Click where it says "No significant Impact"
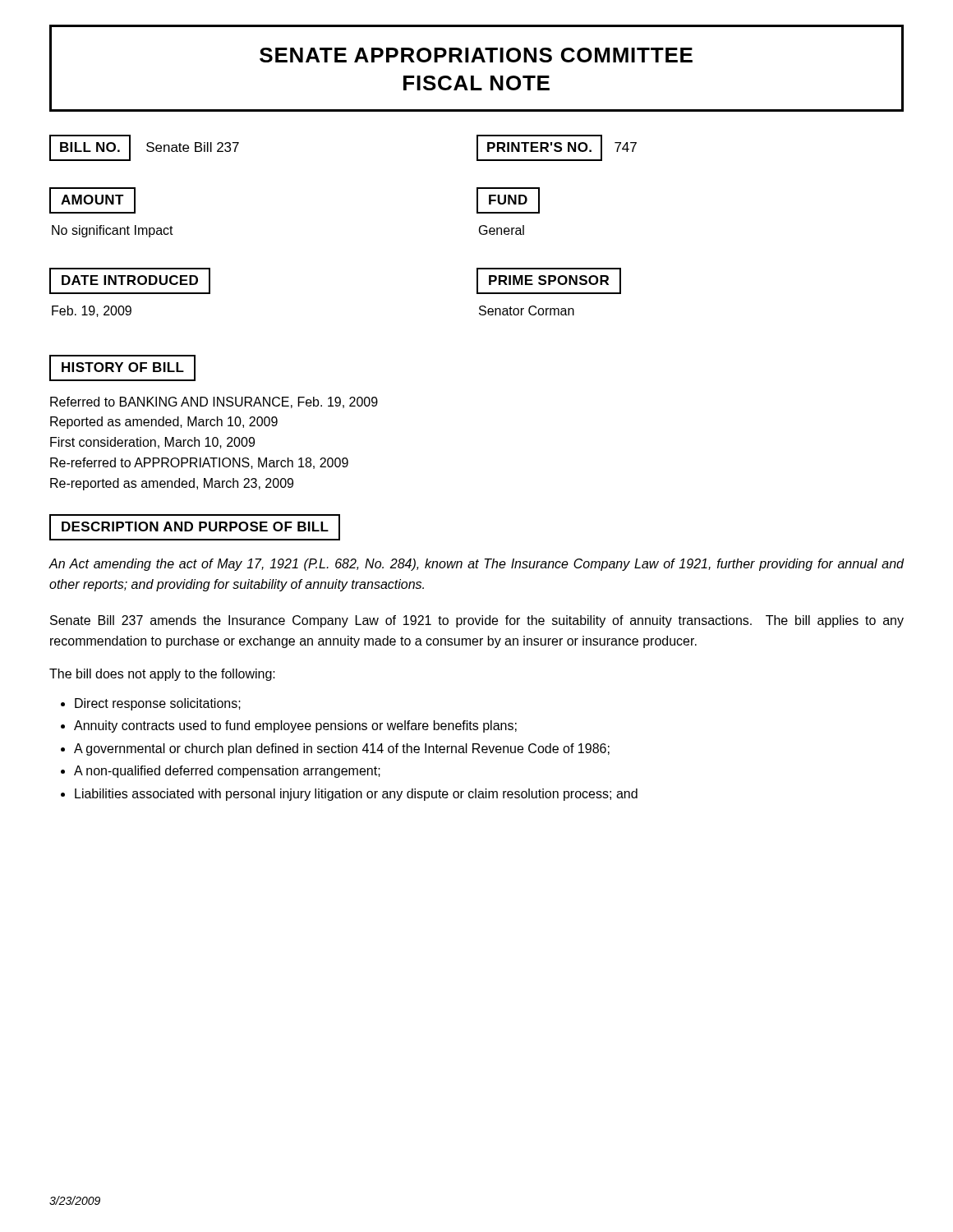 tap(112, 230)
